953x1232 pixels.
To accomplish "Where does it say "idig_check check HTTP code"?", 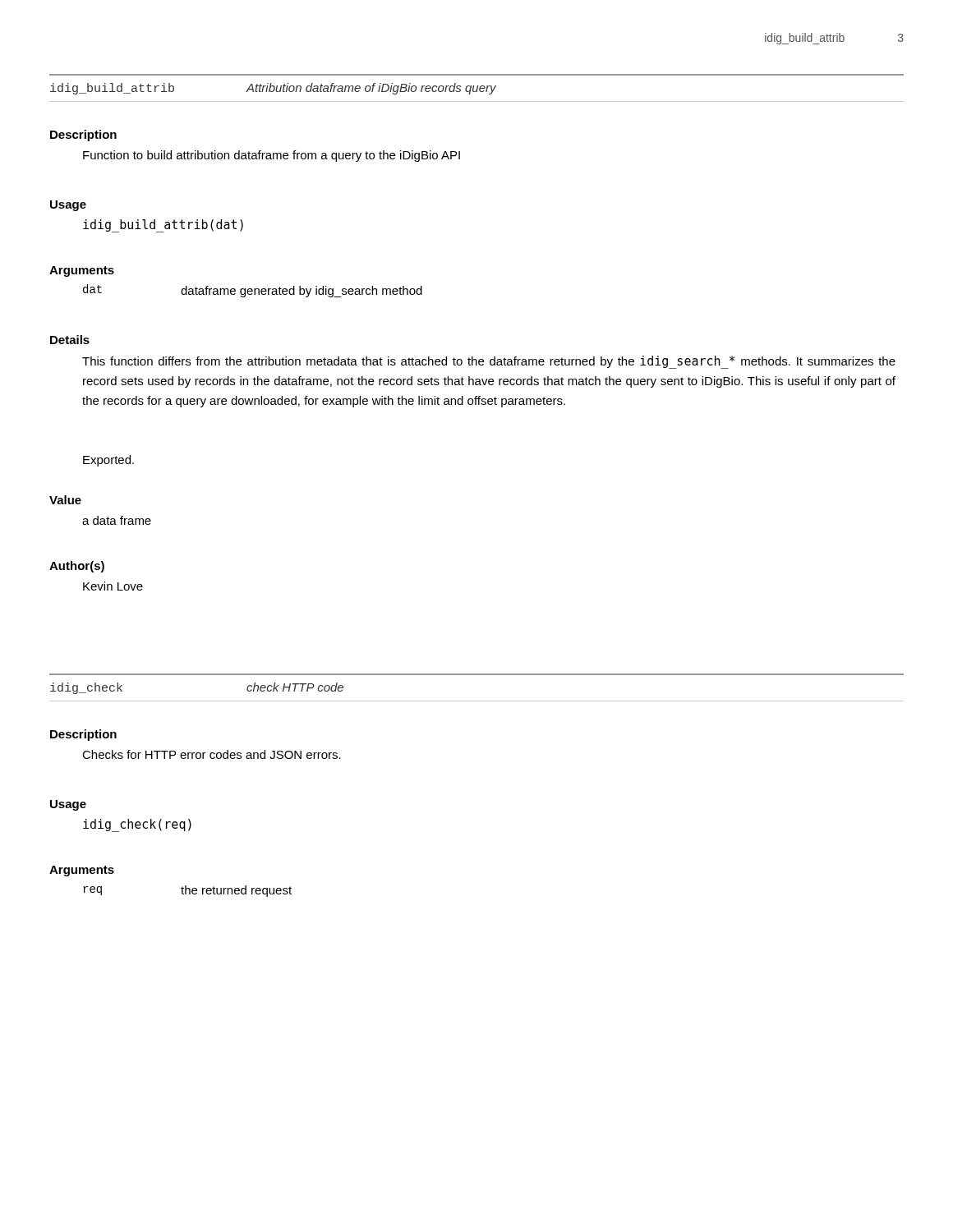I will click(x=88, y=688).
